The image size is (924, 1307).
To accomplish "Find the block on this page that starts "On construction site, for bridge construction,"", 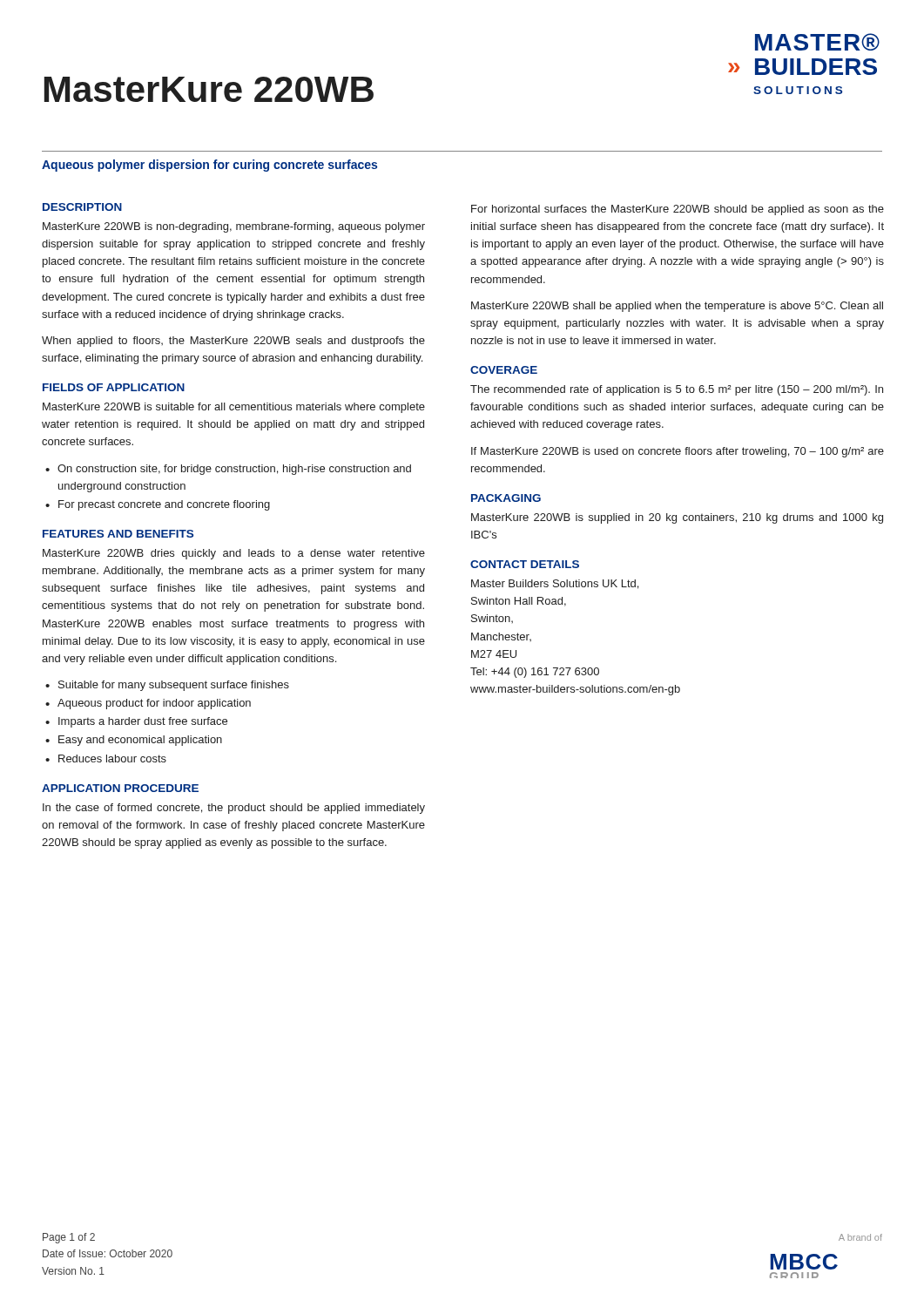I will (x=235, y=477).
